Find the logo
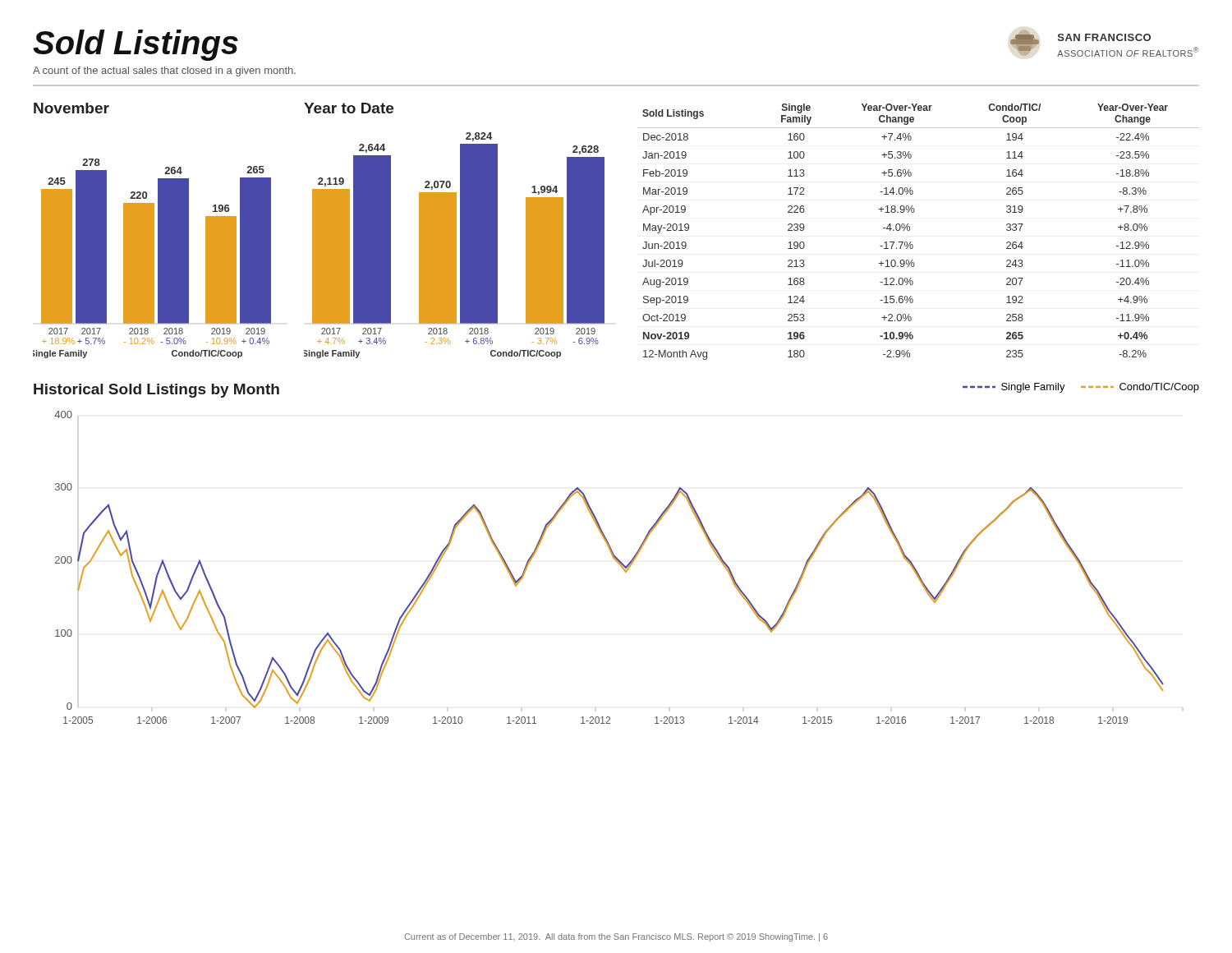 pyautogui.click(x=1101, y=46)
